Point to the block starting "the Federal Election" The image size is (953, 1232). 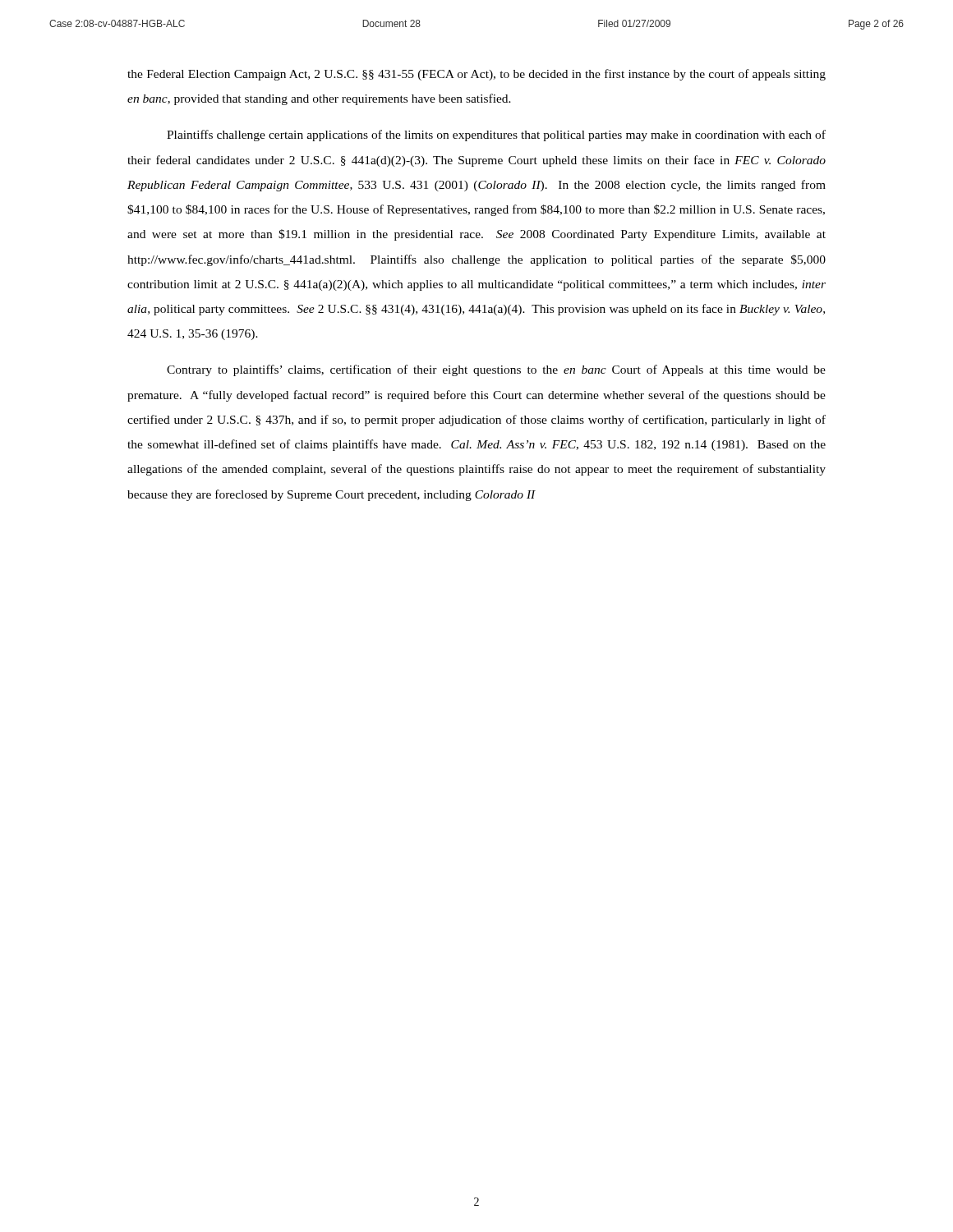point(476,86)
